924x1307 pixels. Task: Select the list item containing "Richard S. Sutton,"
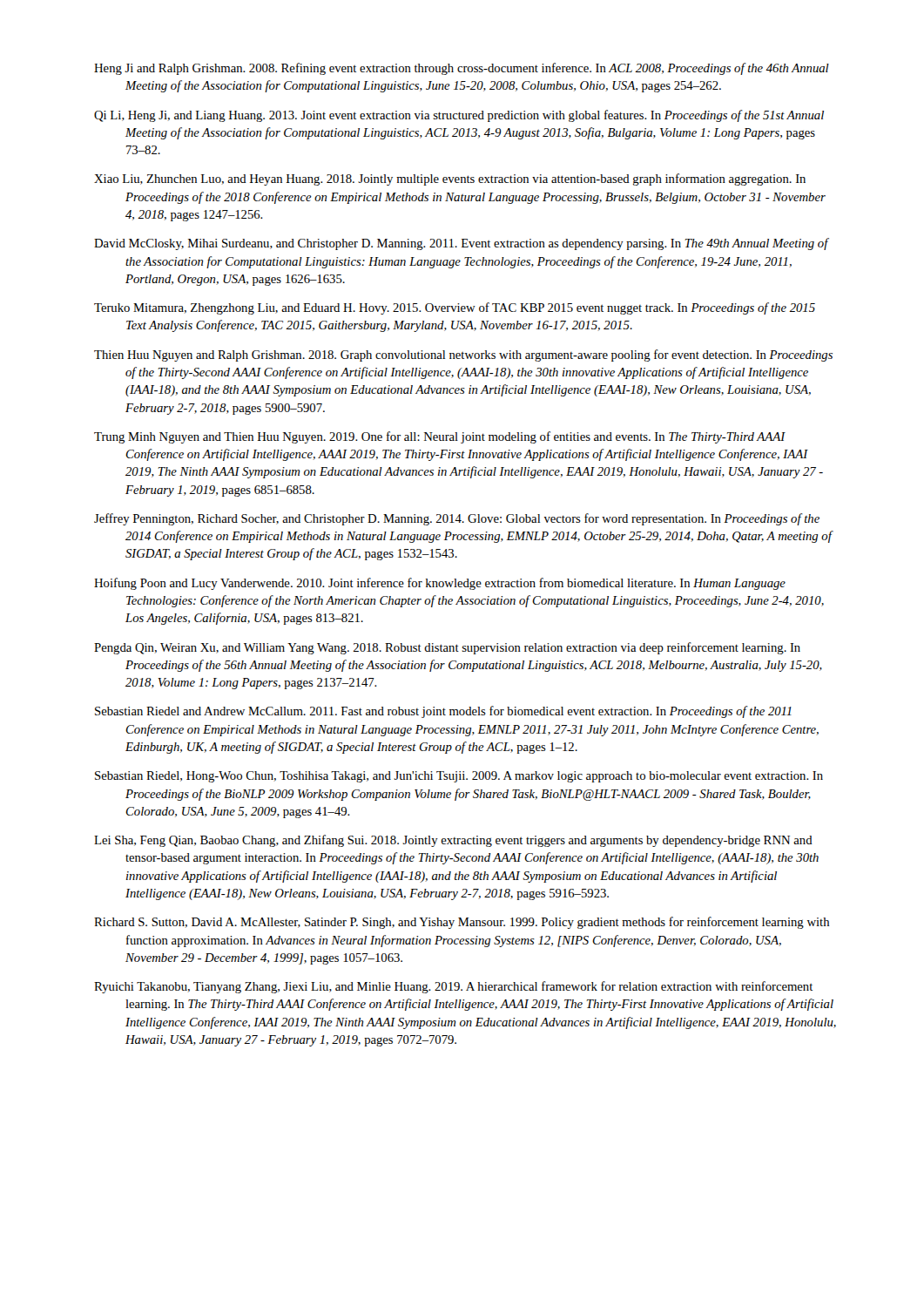pyautogui.click(x=462, y=940)
